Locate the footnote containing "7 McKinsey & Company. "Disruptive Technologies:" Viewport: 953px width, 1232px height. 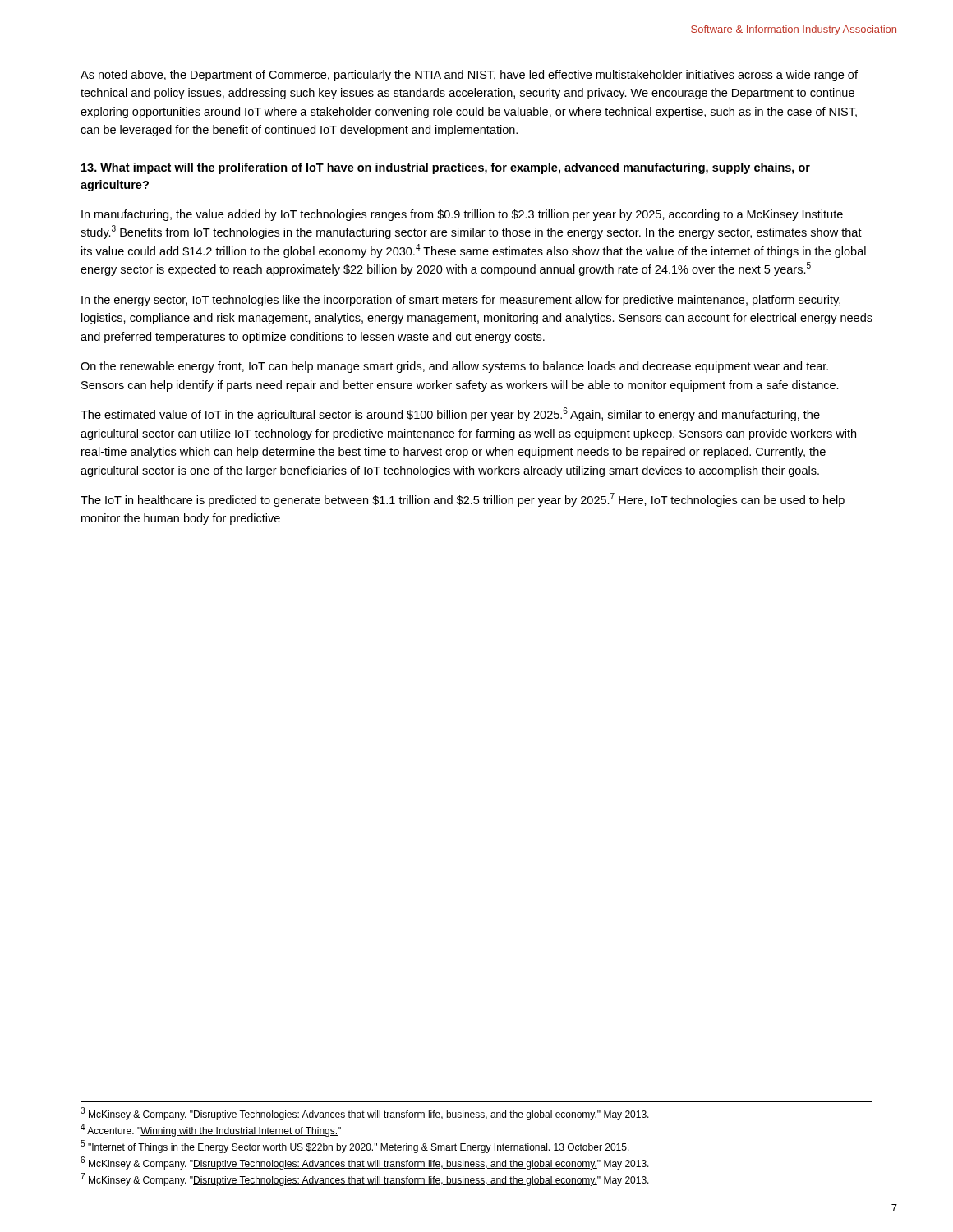[x=365, y=1179]
